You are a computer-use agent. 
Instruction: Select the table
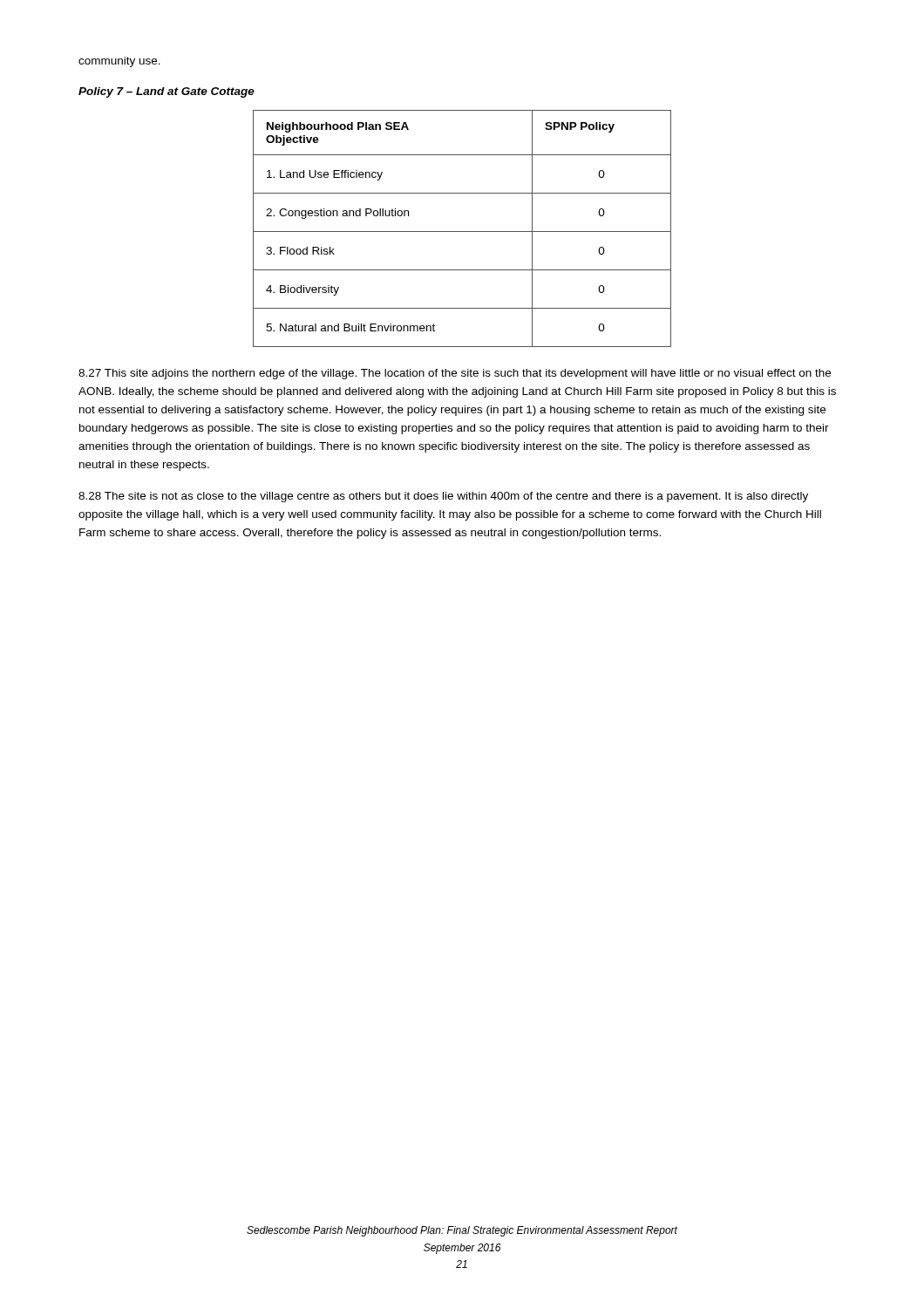[462, 228]
